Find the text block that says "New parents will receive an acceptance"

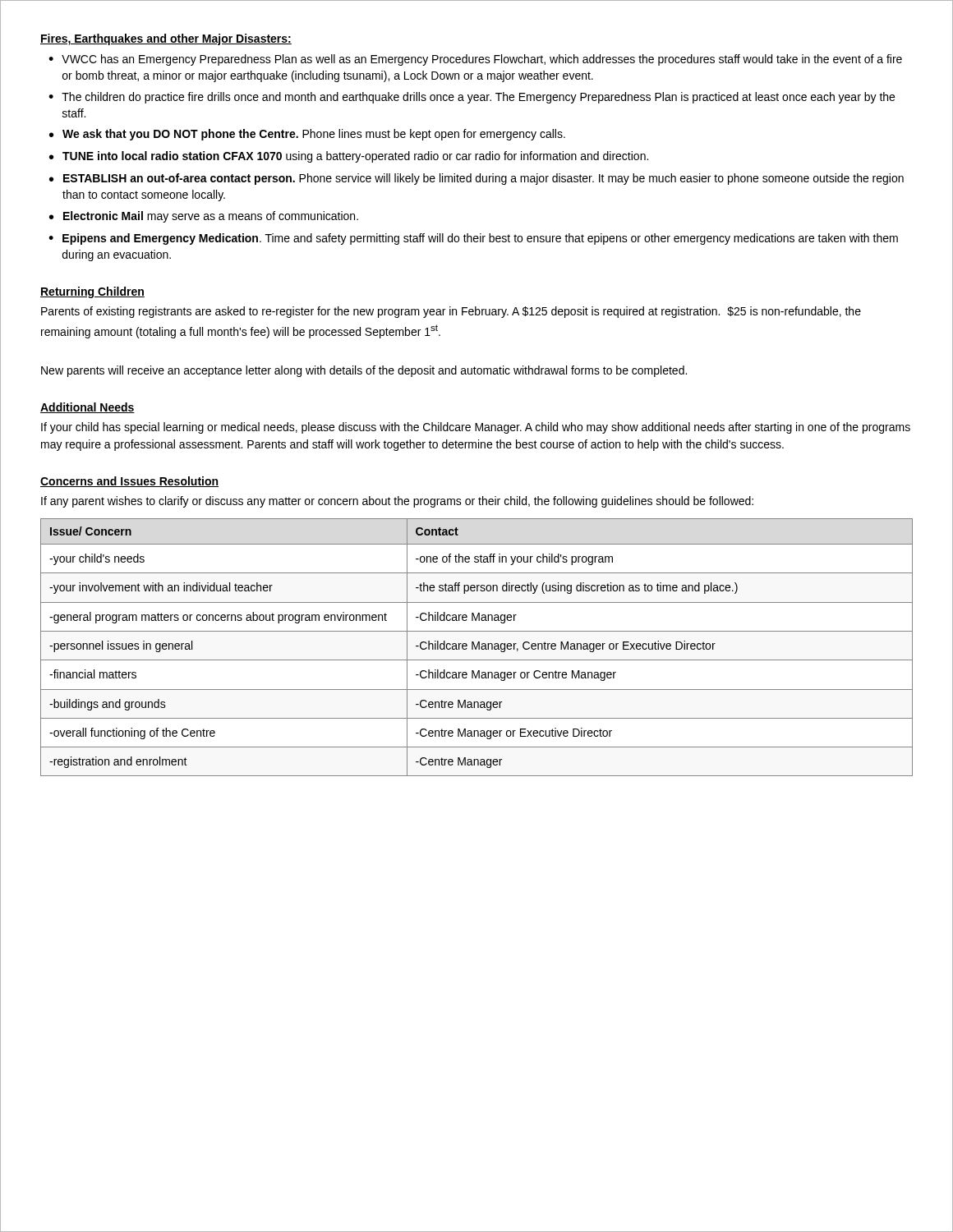click(364, 370)
